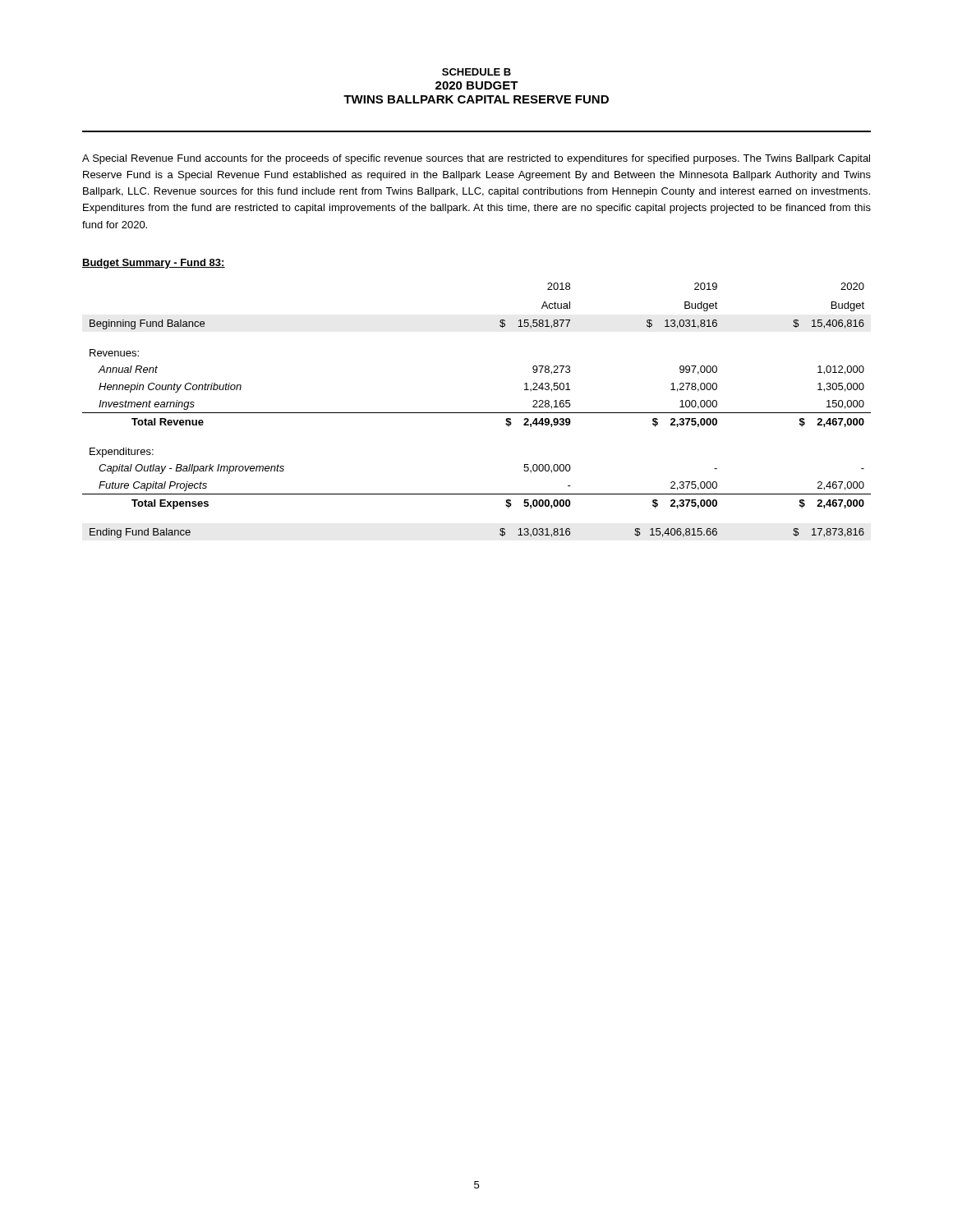Point to the title beginning "SCHEDULE B 2020 BUDGET TWINS"
This screenshot has height=1232, width=953.
(x=476, y=86)
